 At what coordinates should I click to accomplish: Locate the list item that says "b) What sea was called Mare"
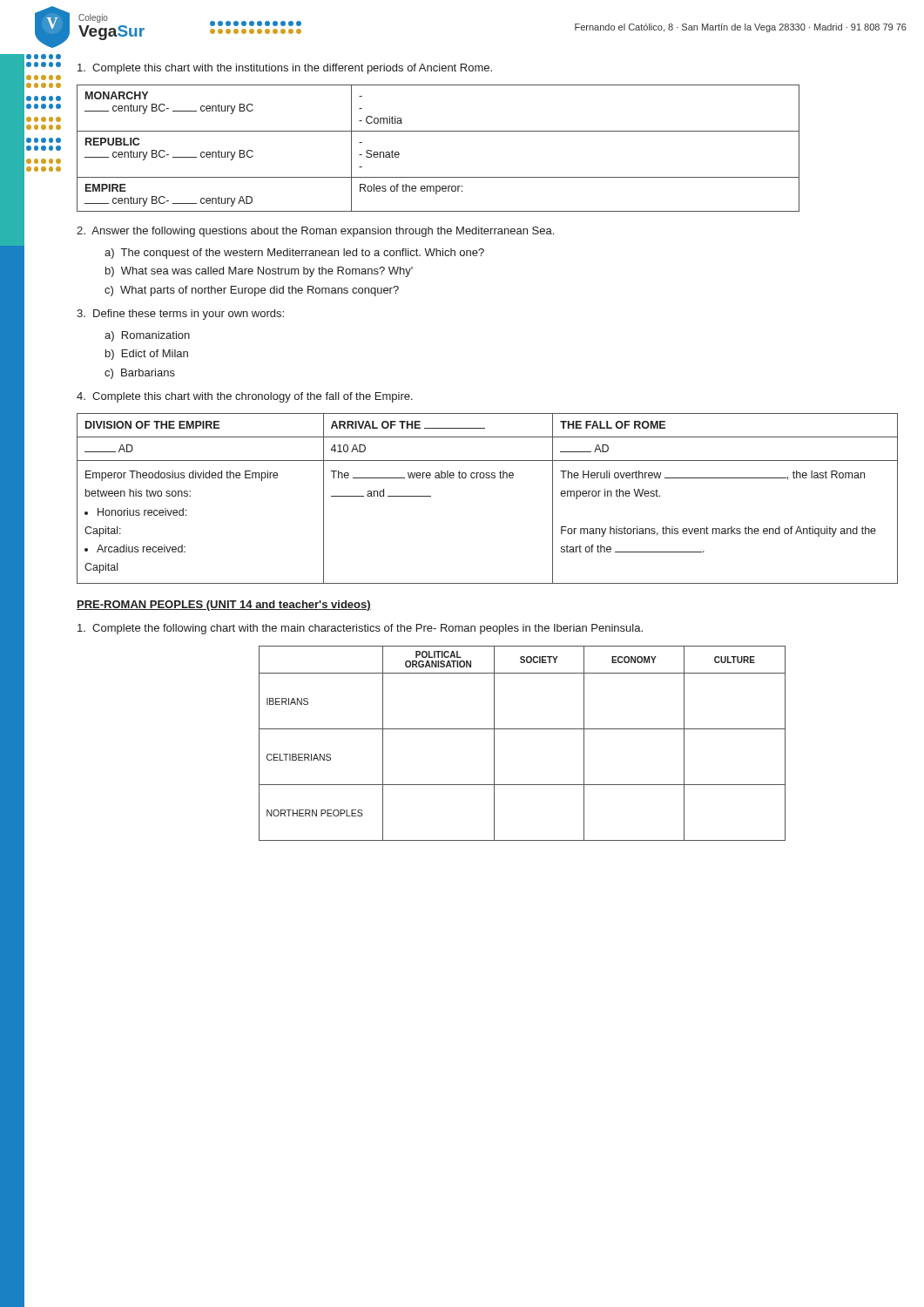click(259, 271)
